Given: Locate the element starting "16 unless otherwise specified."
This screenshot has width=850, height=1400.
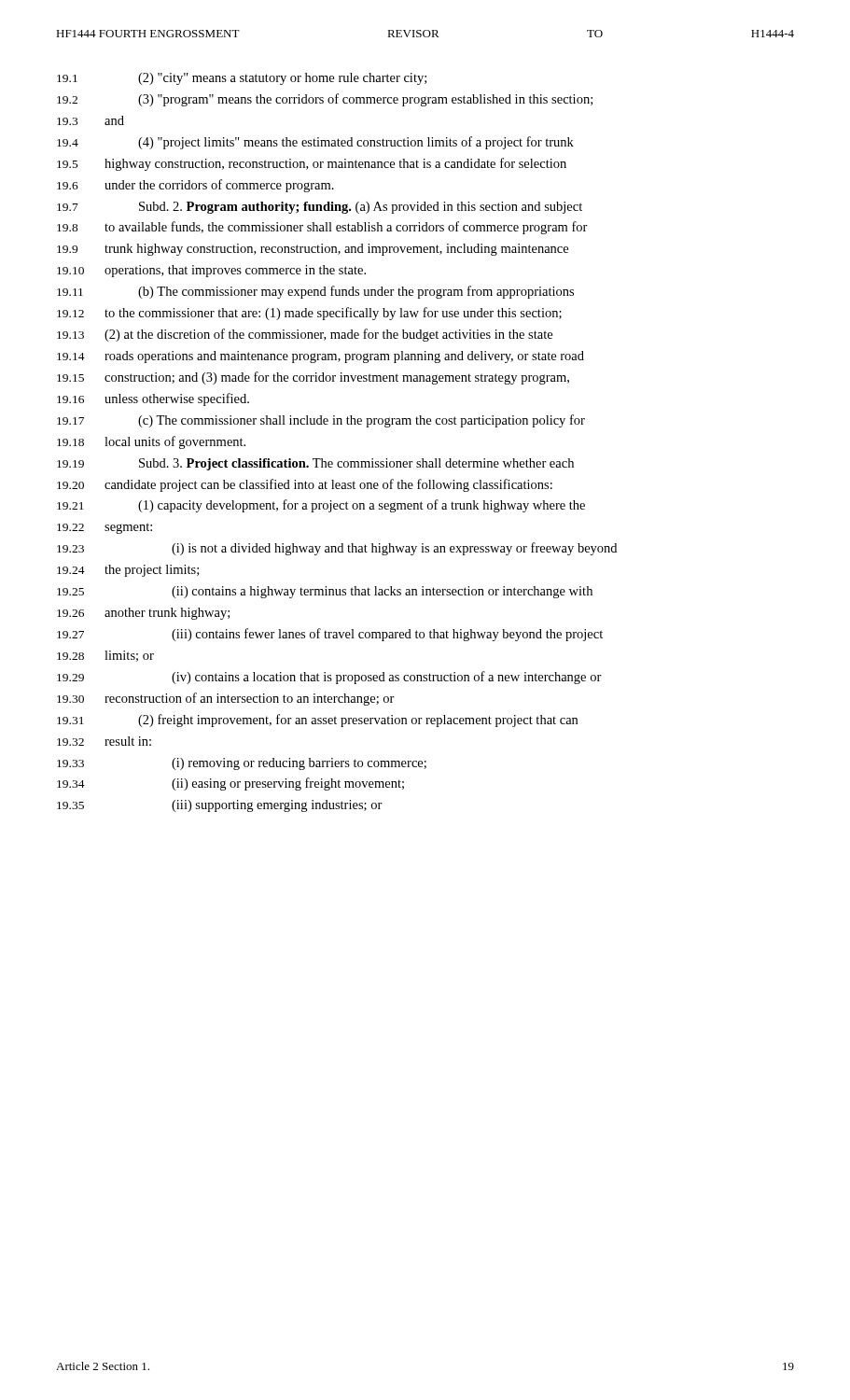Looking at the screenshot, I should tap(153, 399).
